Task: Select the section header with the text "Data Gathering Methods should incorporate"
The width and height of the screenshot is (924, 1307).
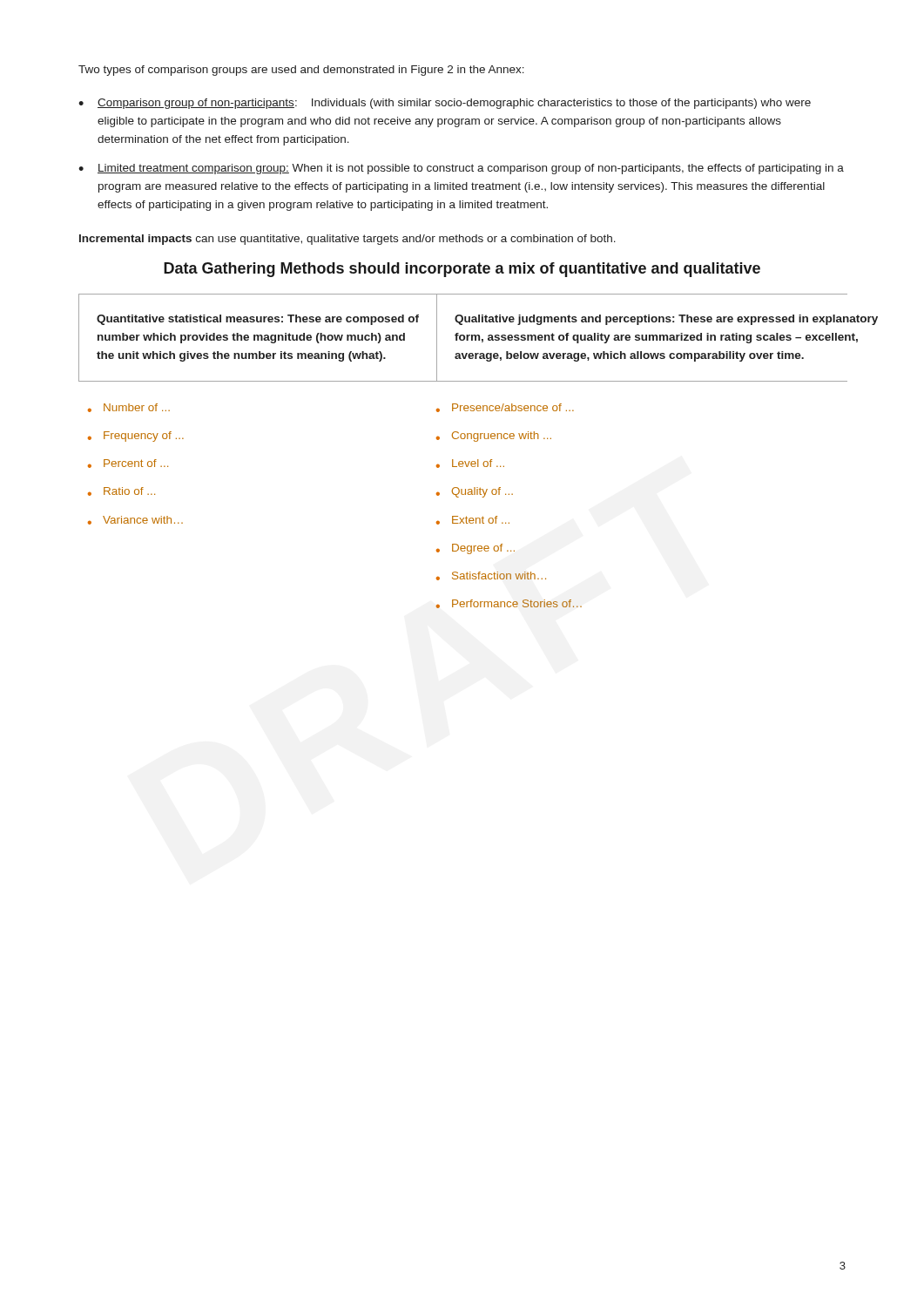Action: click(462, 268)
